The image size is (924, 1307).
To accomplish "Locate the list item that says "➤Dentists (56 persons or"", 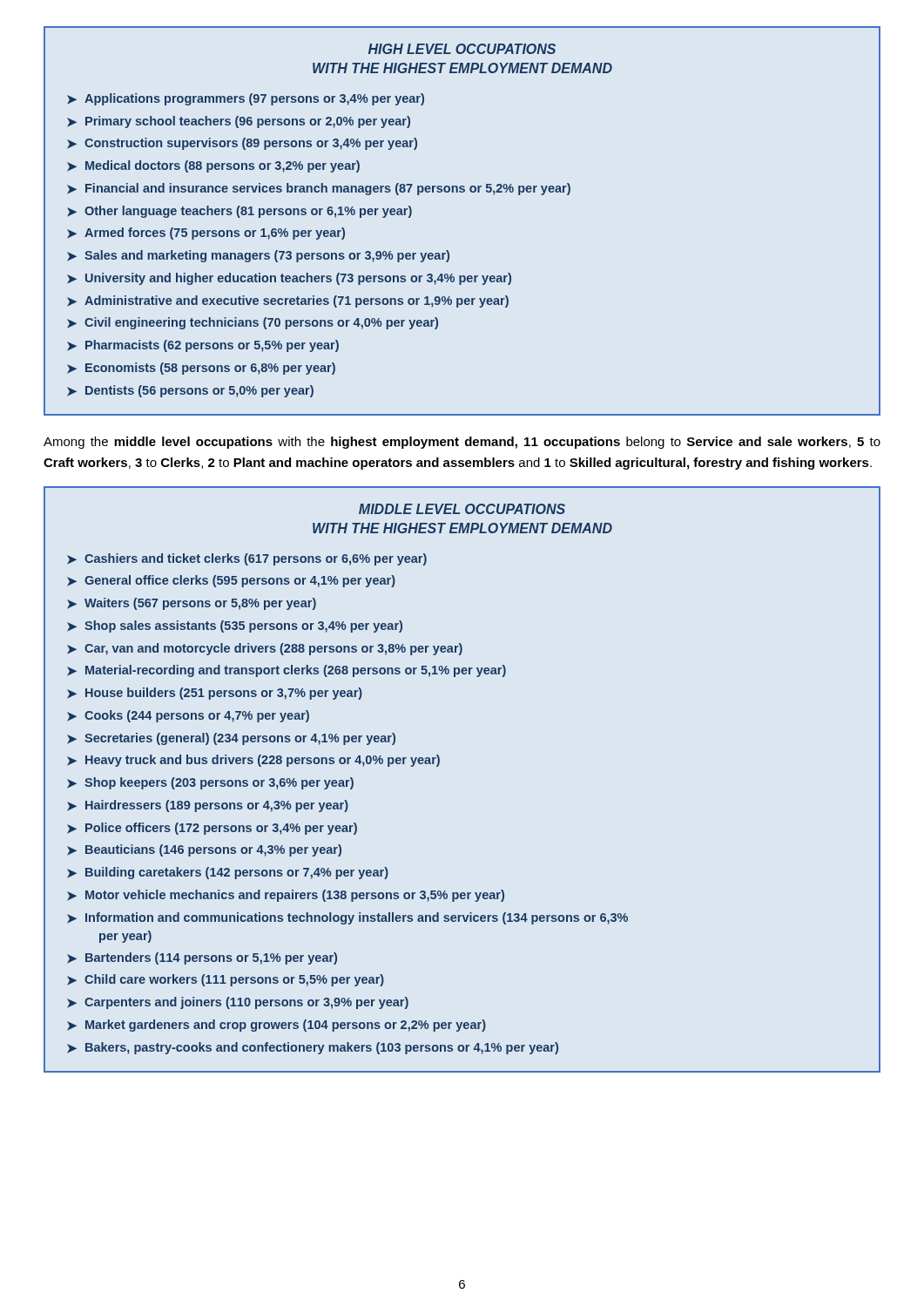I will coord(190,391).
